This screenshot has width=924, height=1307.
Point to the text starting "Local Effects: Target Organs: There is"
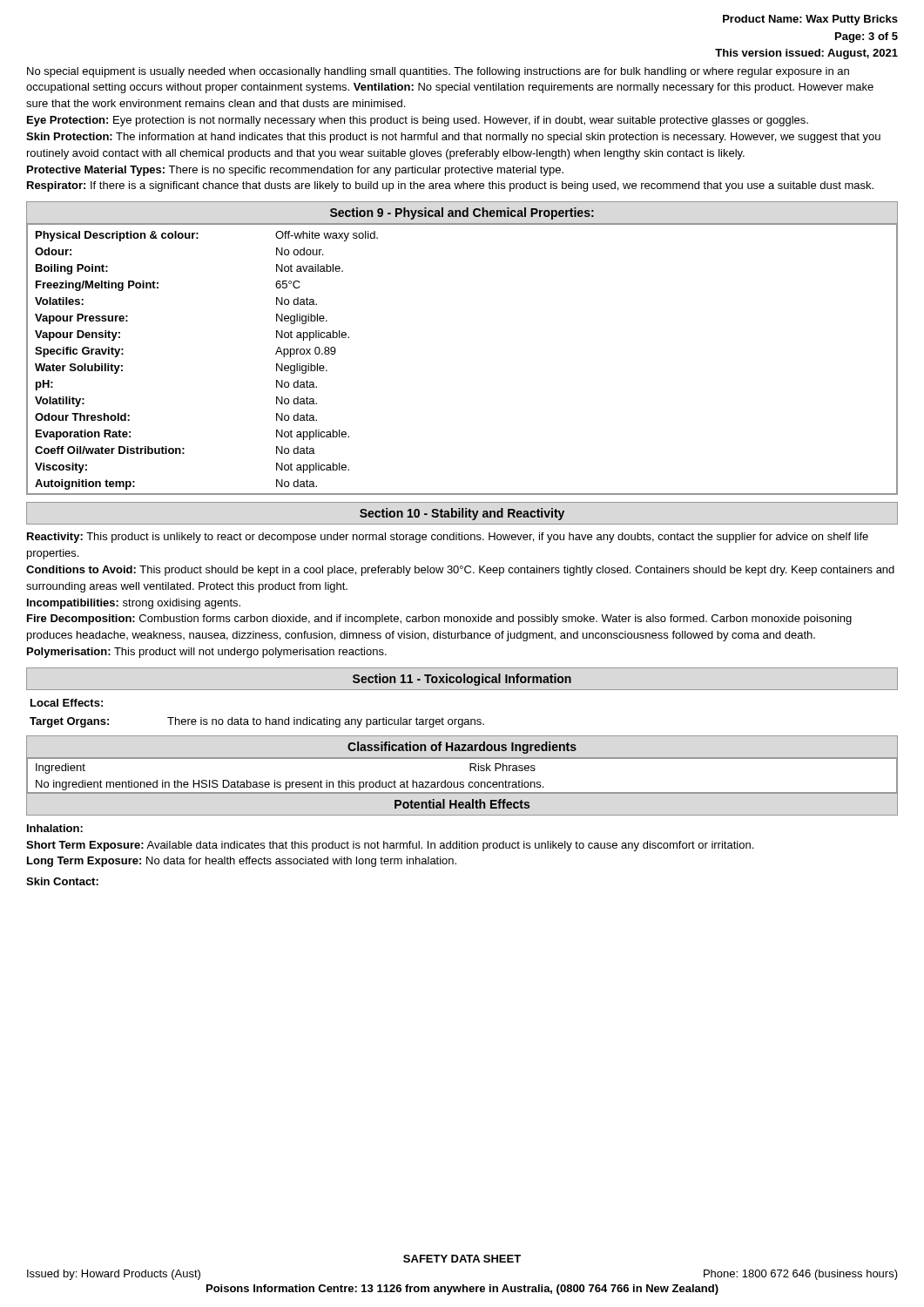[x=462, y=713]
